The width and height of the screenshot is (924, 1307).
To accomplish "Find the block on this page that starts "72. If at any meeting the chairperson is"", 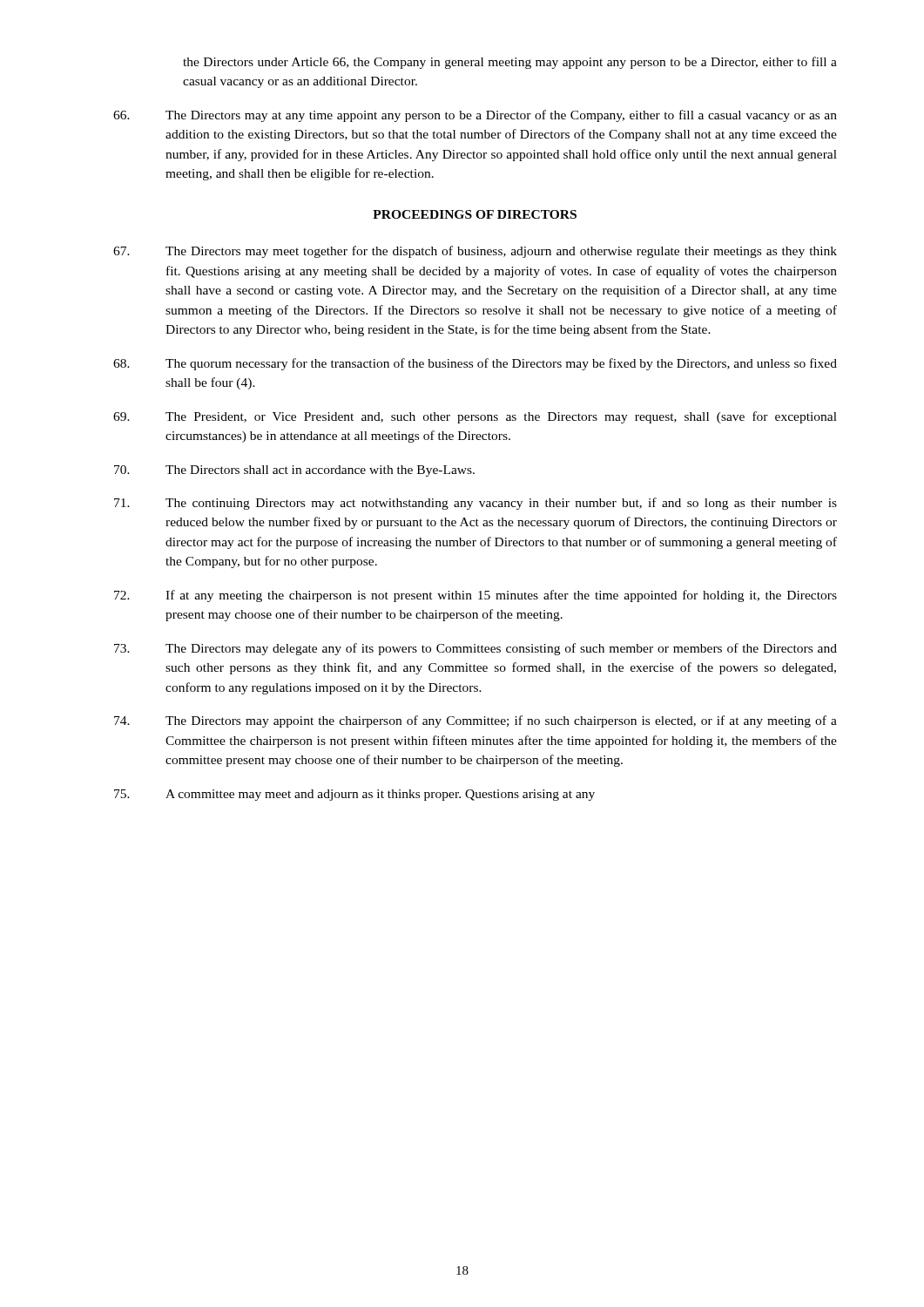I will 475,605.
